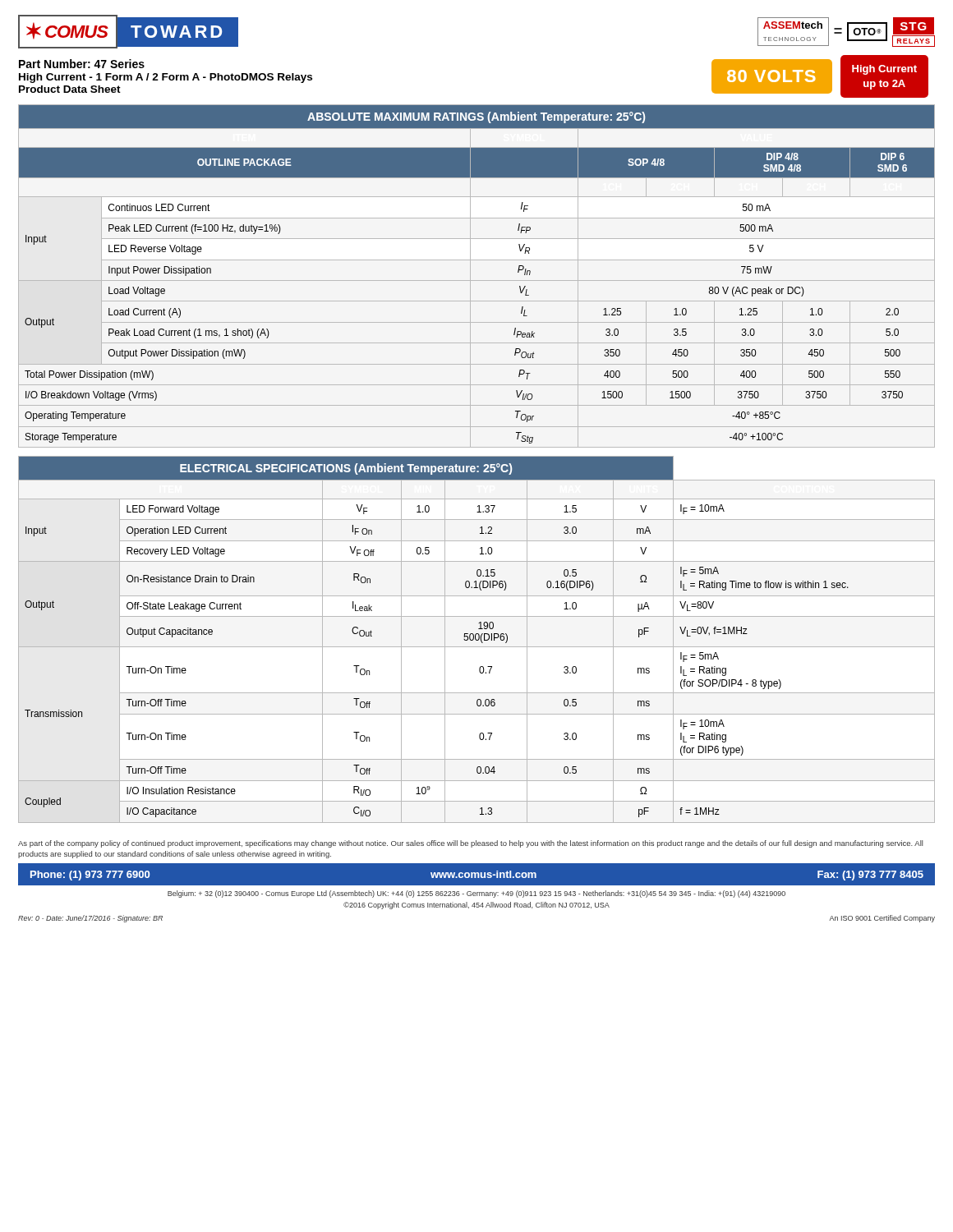Locate the footnote that reads "Belgium: + 32 (0)12 390400"
Viewport: 953px width, 1232px height.
[476, 899]
